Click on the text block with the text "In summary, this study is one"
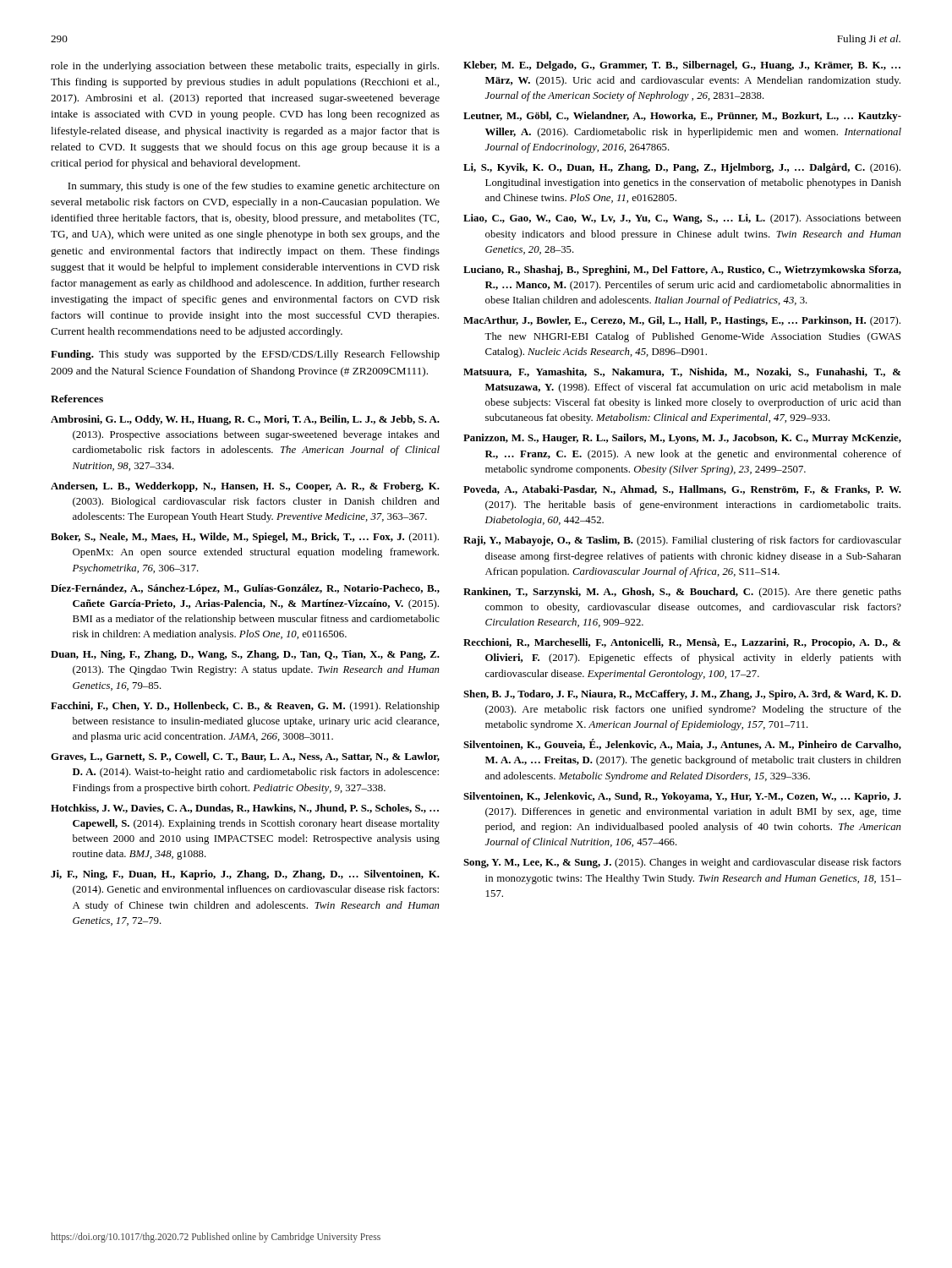 (x=245, y=258)
